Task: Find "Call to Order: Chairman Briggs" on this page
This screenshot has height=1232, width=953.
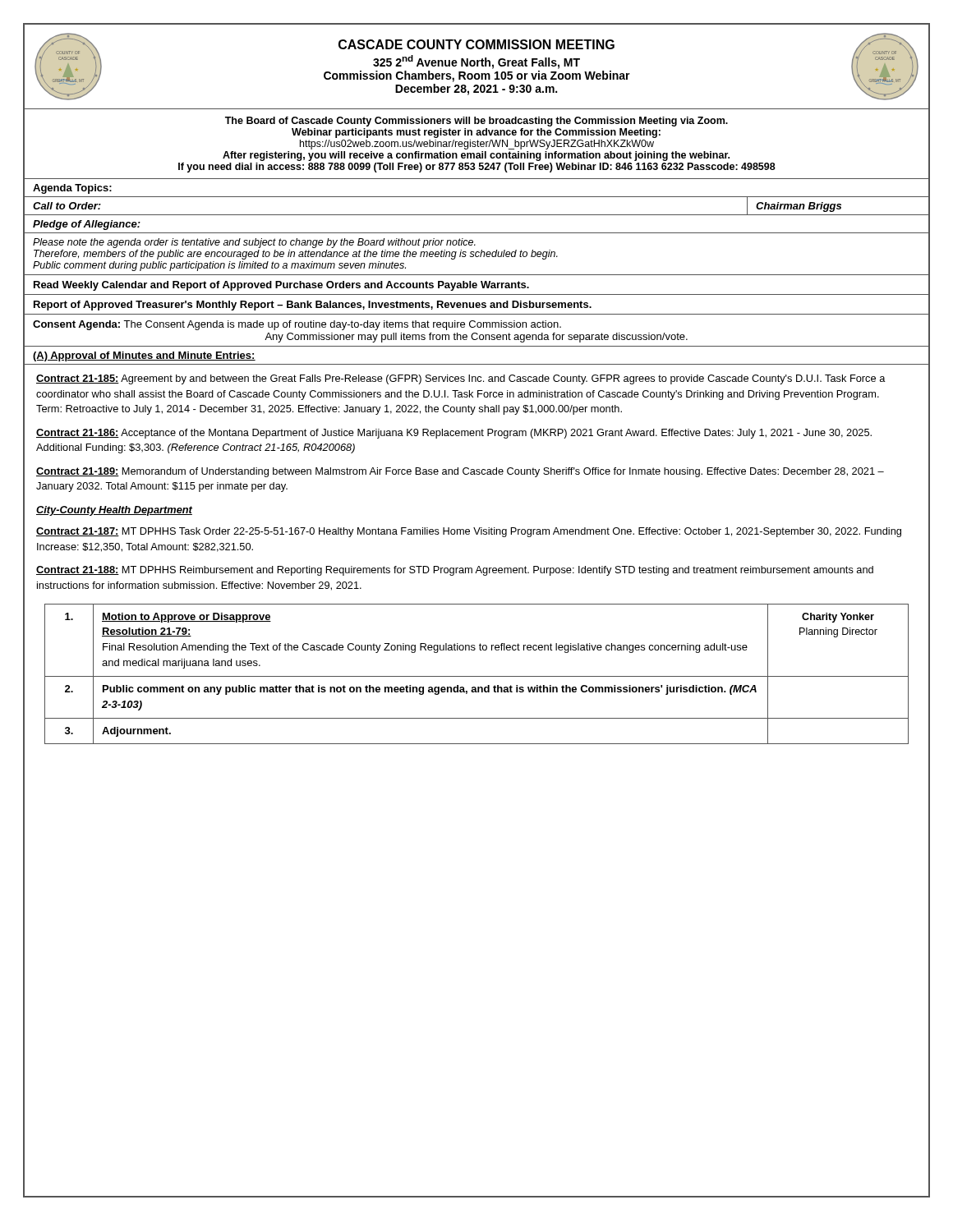Action: [x=476, y=206]
